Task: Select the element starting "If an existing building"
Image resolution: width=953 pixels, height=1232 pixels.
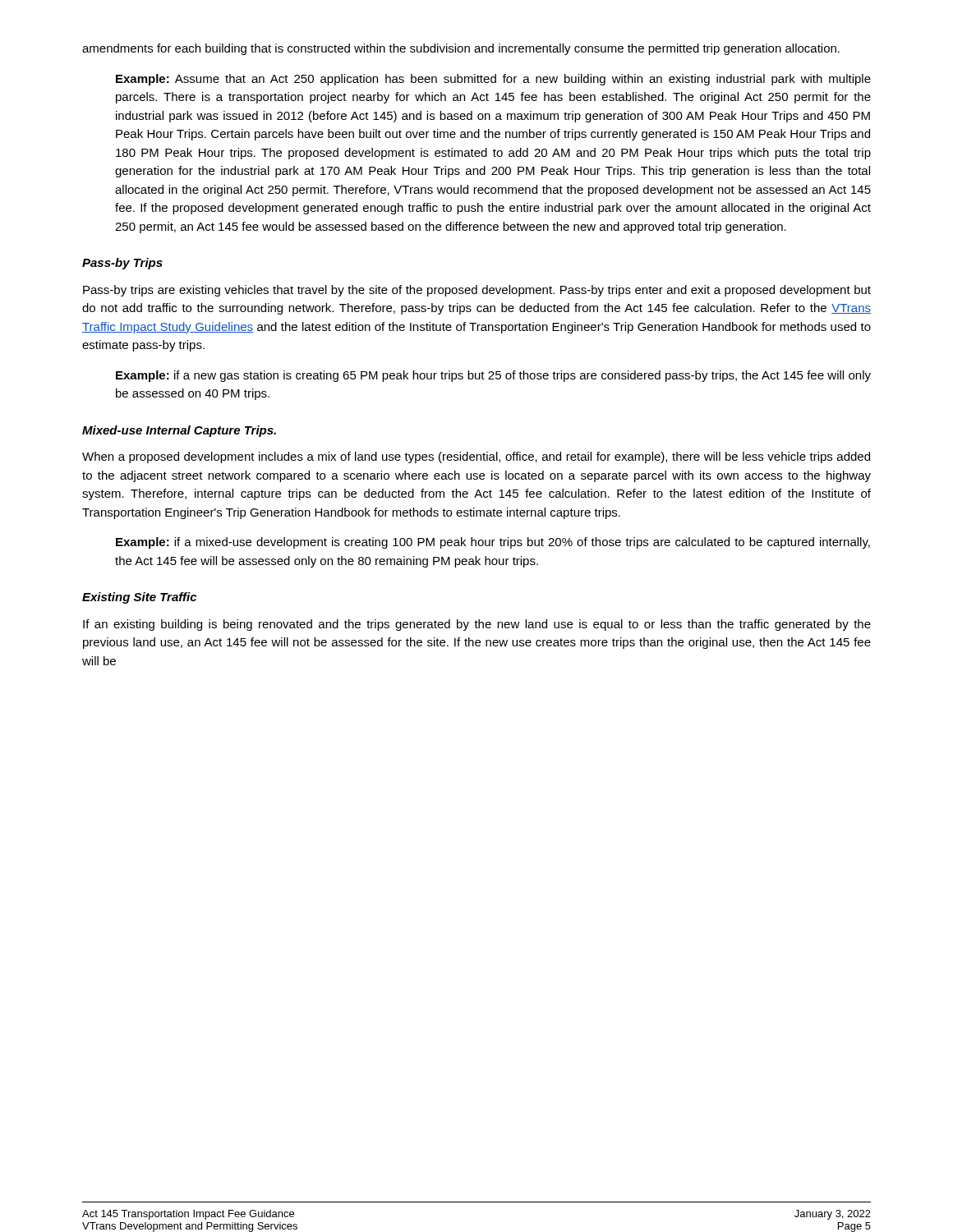Action: coord(476,642)
